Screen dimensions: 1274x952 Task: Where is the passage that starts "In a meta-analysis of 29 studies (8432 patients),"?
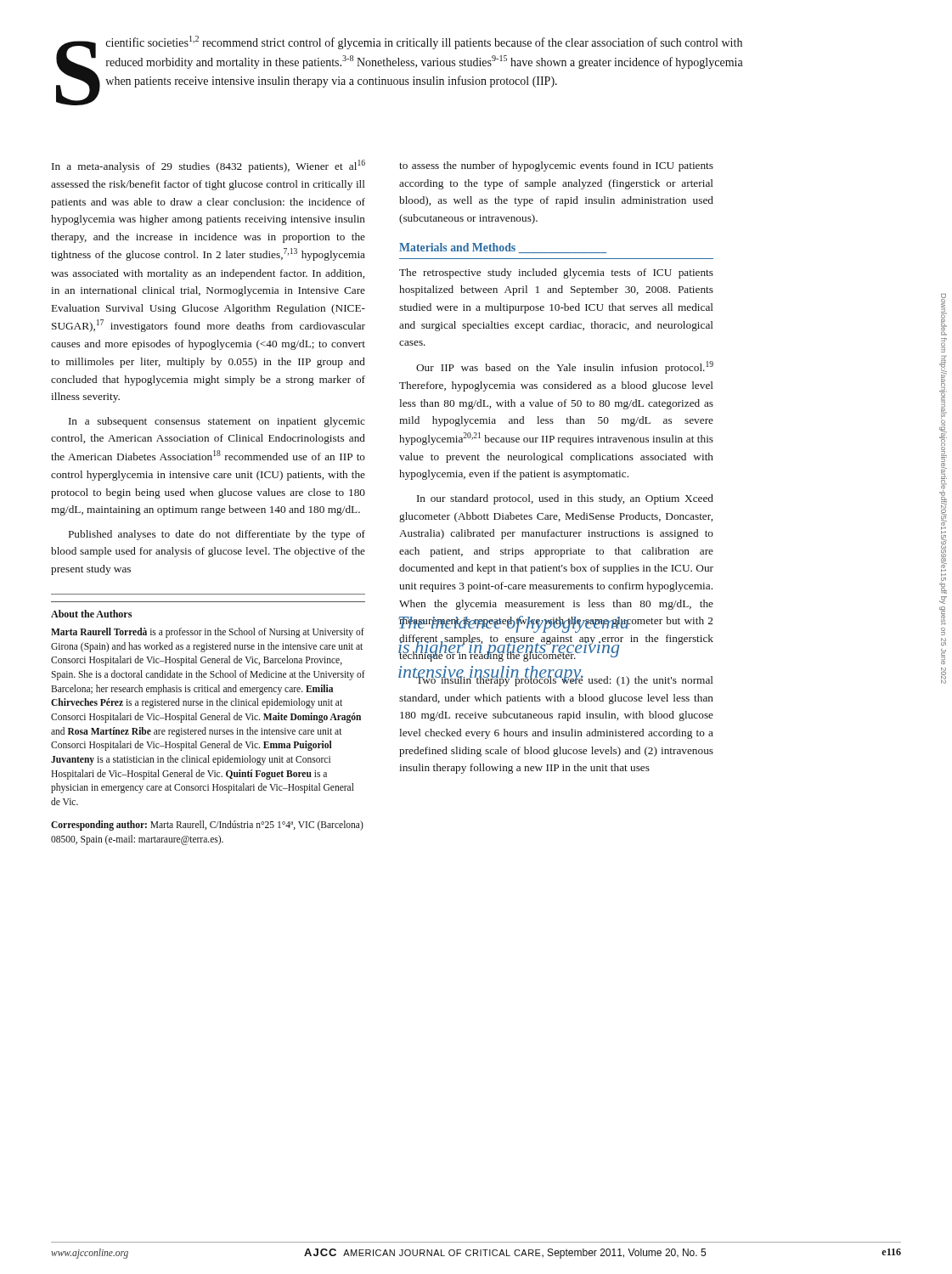pos(208,368)
